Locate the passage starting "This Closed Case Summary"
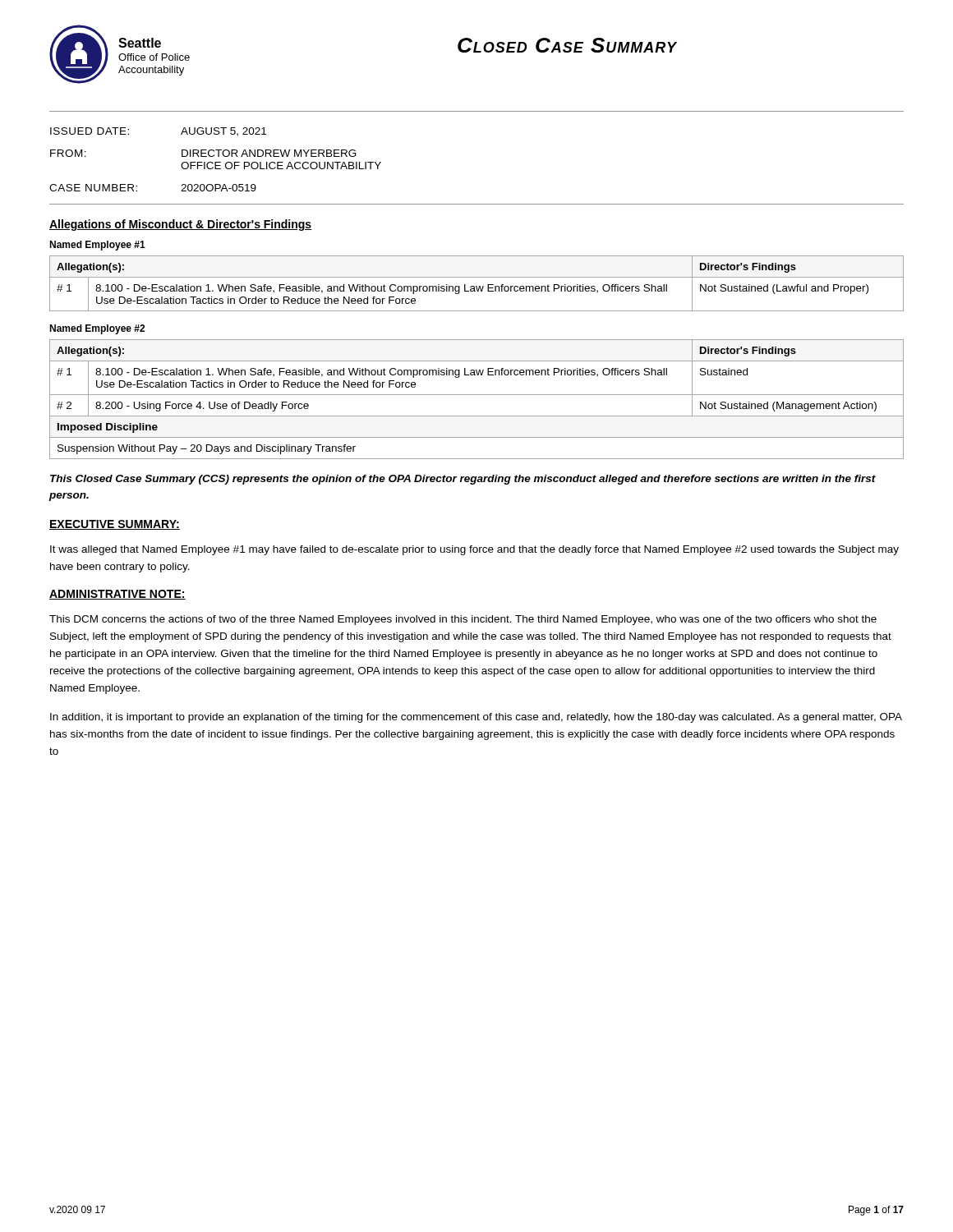 click(x=476, y=487)
